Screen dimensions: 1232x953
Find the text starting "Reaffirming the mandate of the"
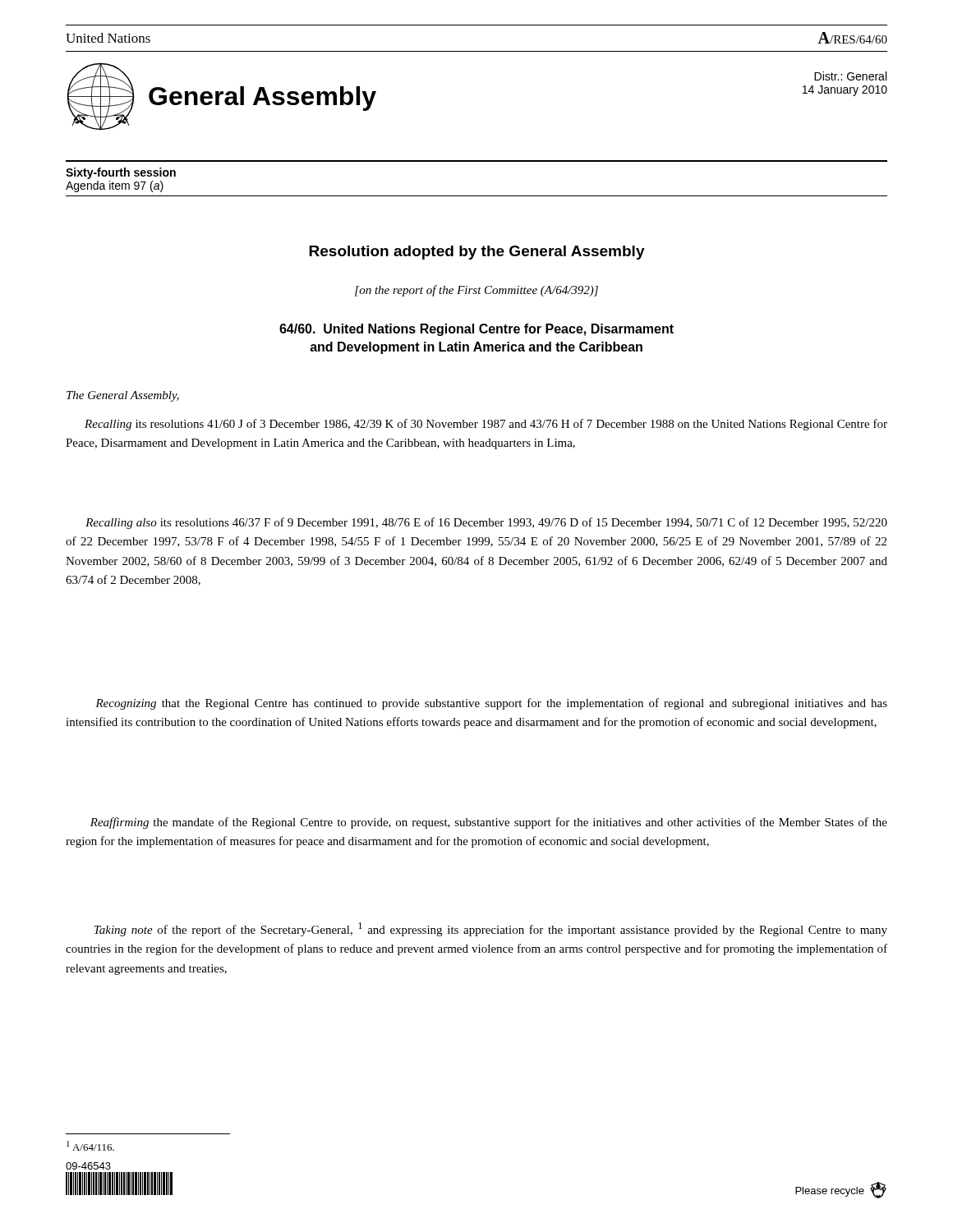coord(476,832)
